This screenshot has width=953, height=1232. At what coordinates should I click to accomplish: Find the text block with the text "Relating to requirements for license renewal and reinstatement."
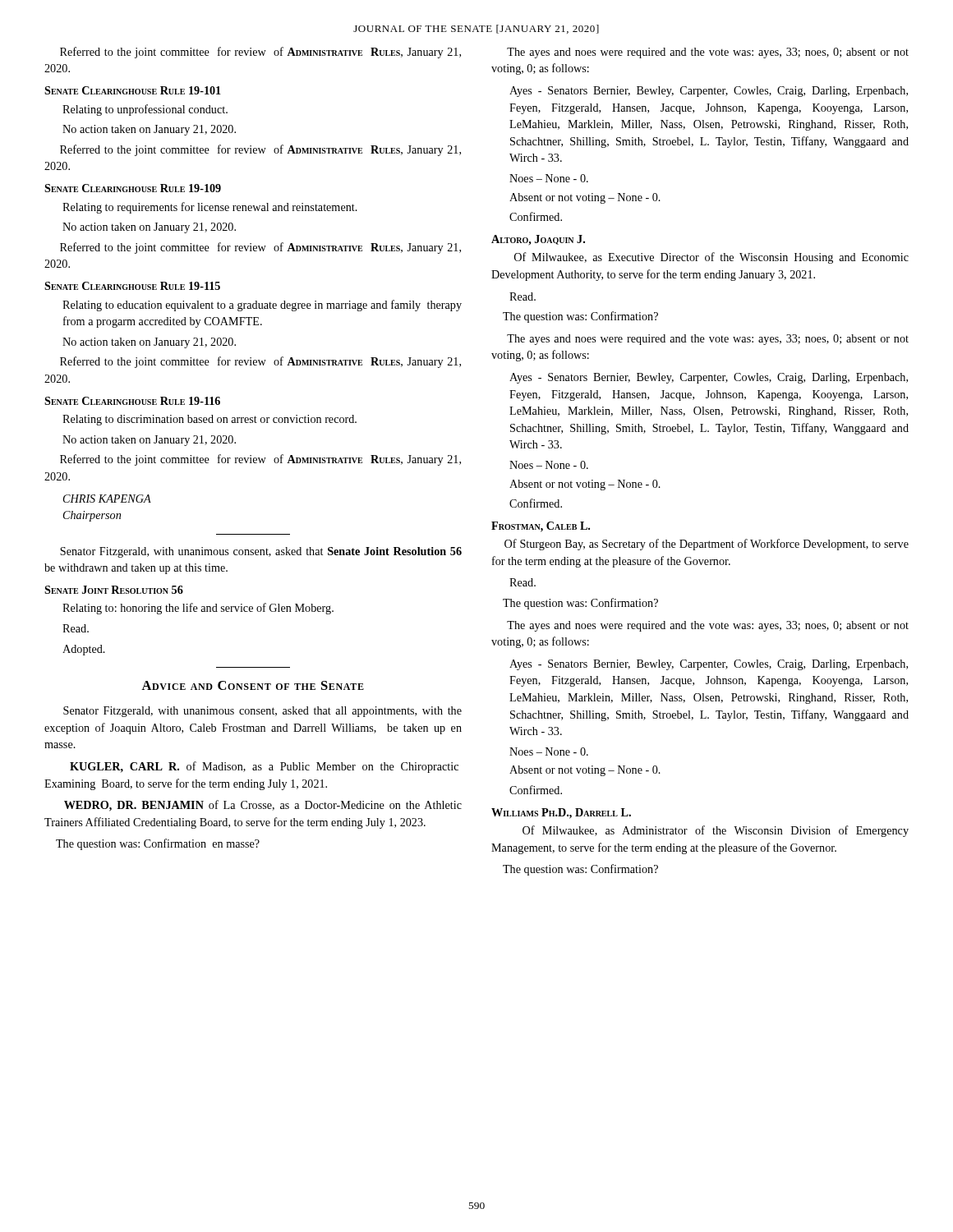point(253,236)
